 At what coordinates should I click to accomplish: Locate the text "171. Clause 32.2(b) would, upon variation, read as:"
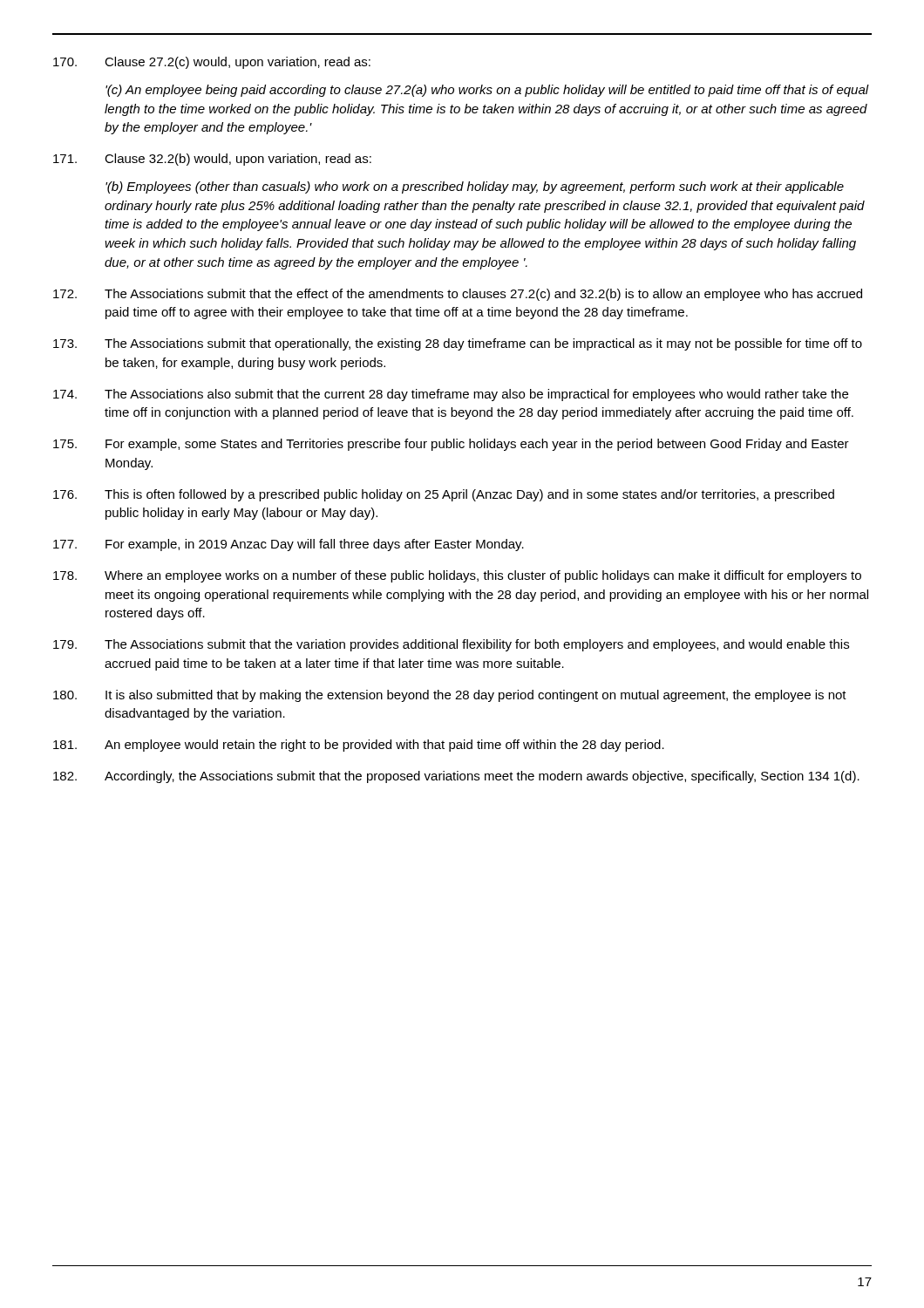[212, 160]
